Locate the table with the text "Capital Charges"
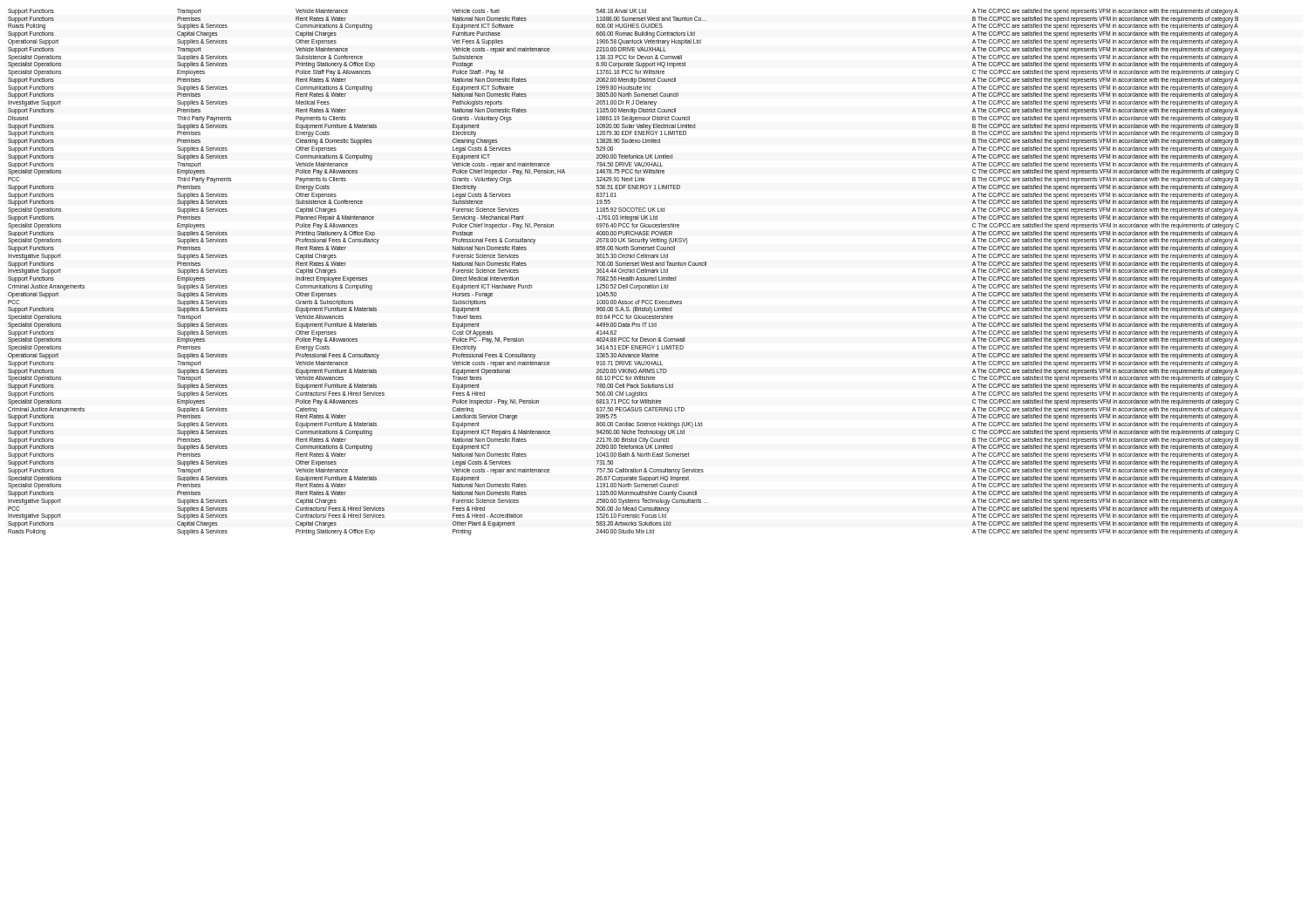 point(654,462)
